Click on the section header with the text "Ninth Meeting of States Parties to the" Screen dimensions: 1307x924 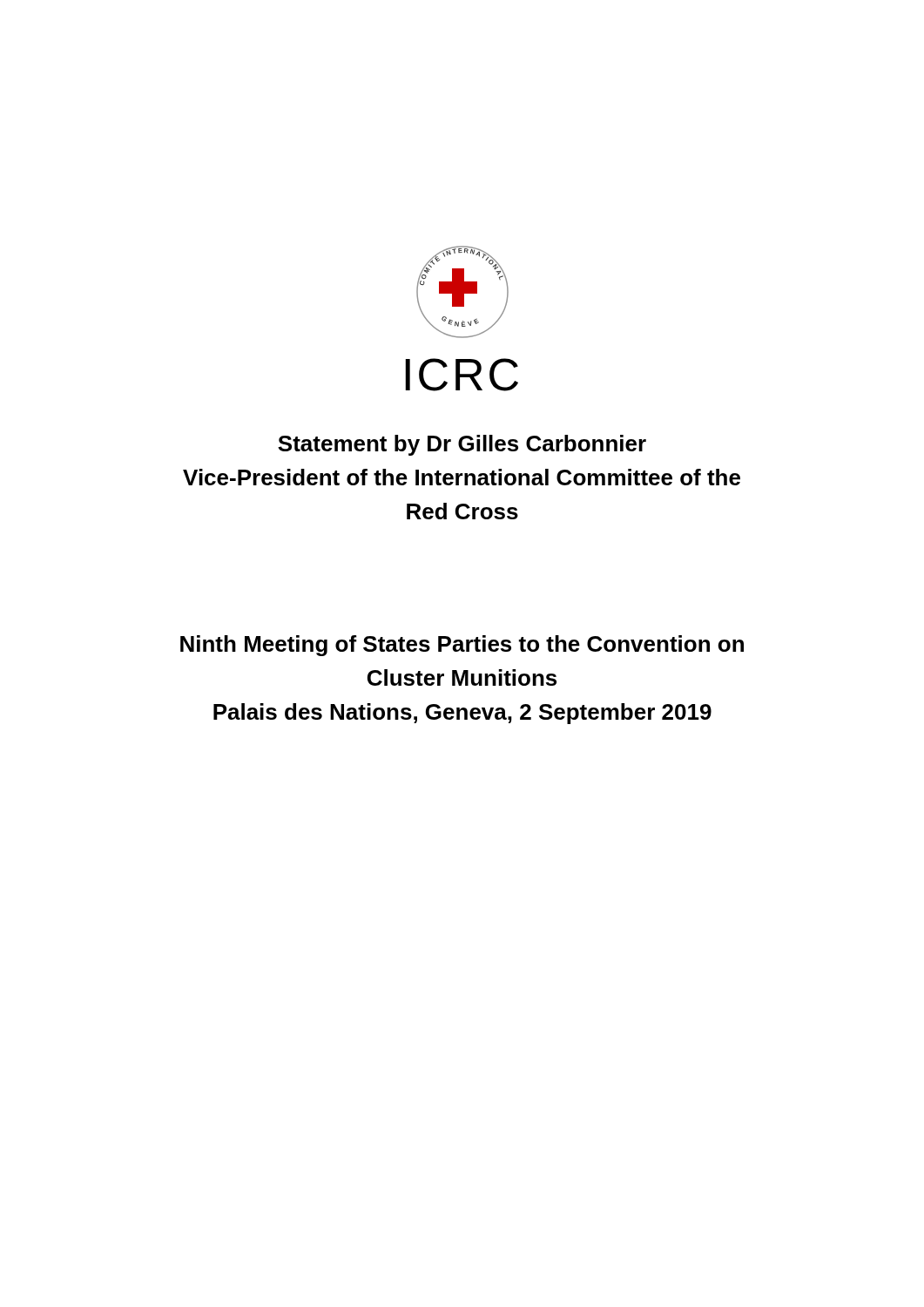[462, 678]
